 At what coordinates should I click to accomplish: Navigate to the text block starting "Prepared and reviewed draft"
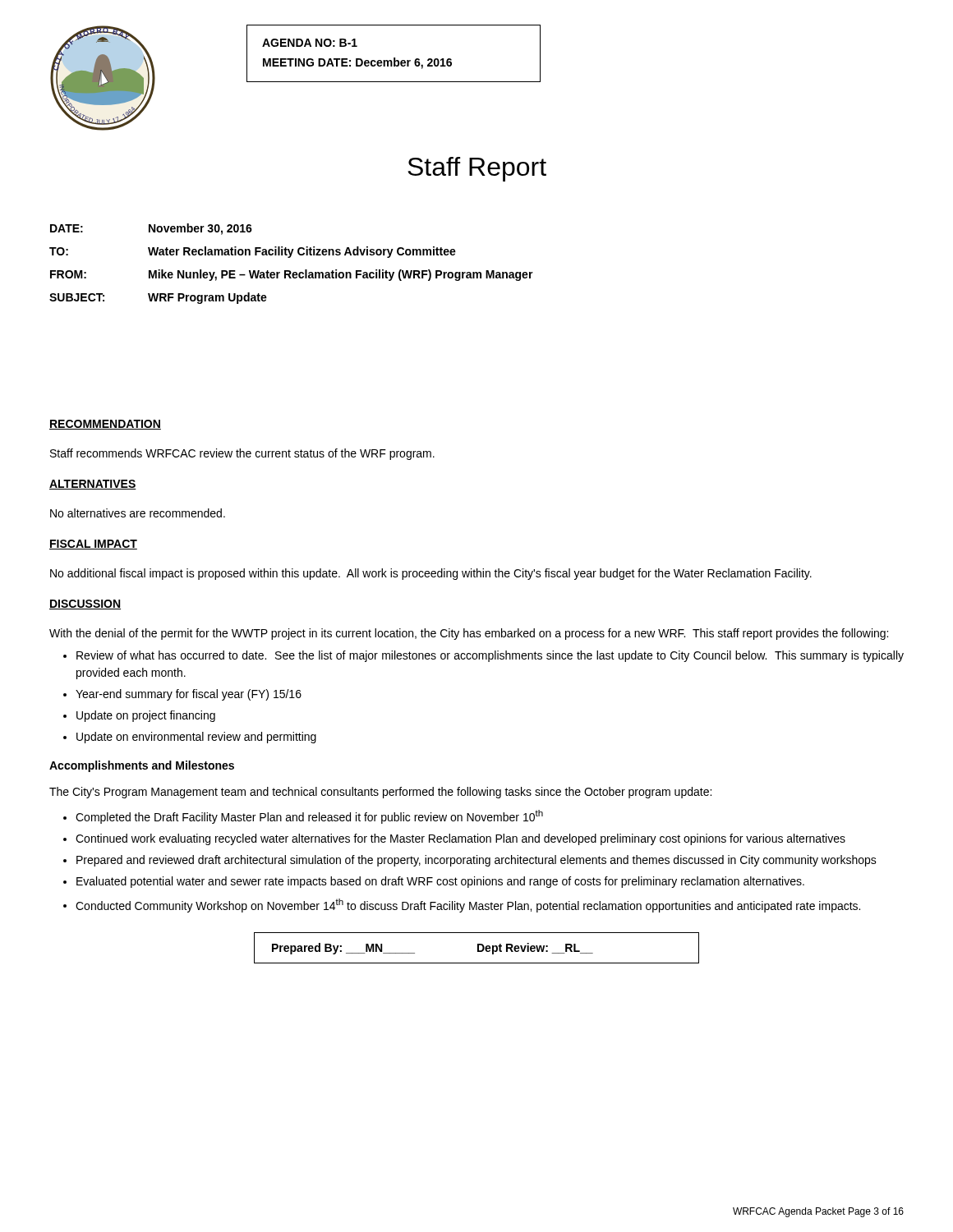click(x=476, y=860)
